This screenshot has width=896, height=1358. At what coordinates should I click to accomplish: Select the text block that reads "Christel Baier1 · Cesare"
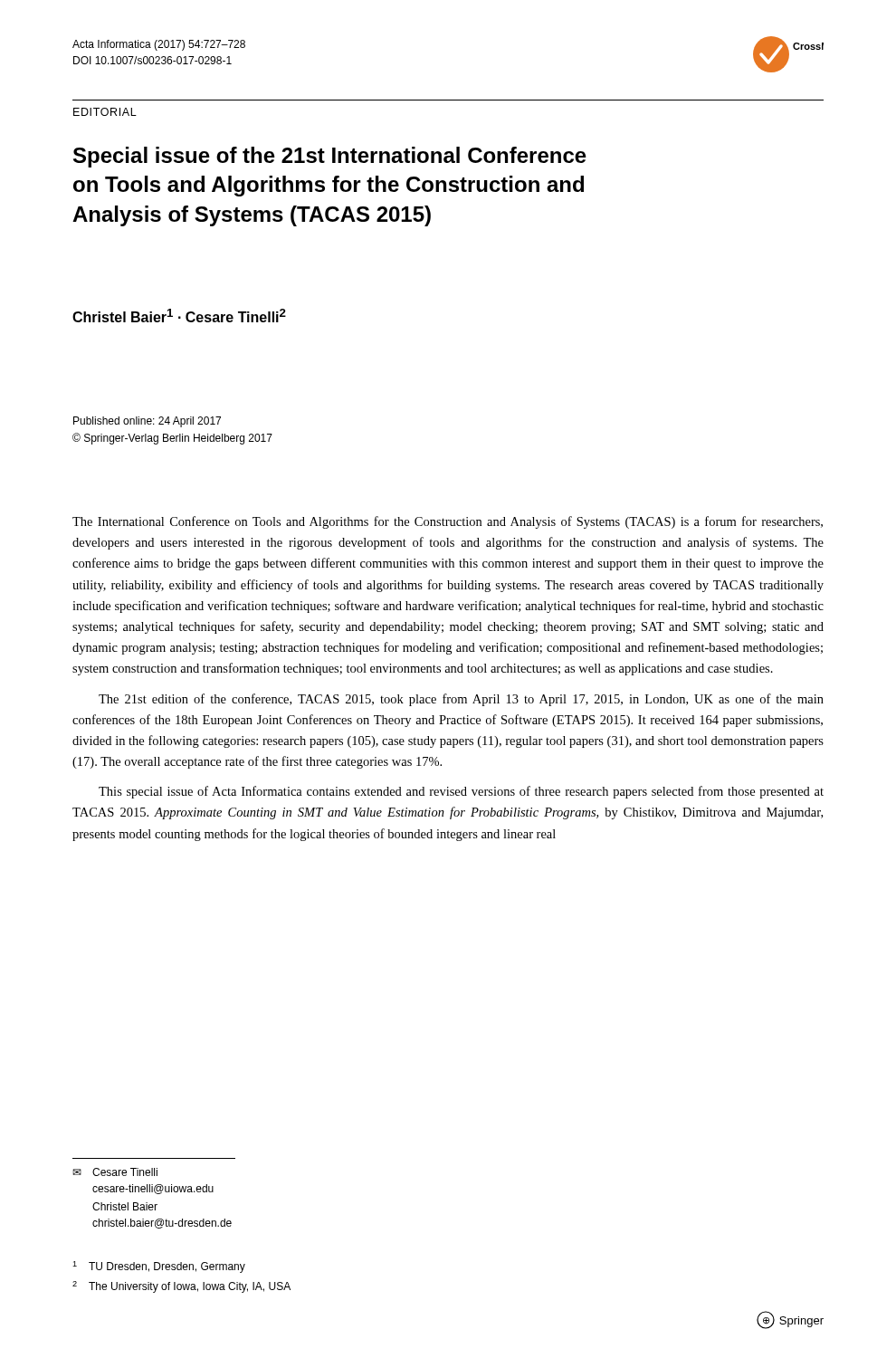coord(179,316)
